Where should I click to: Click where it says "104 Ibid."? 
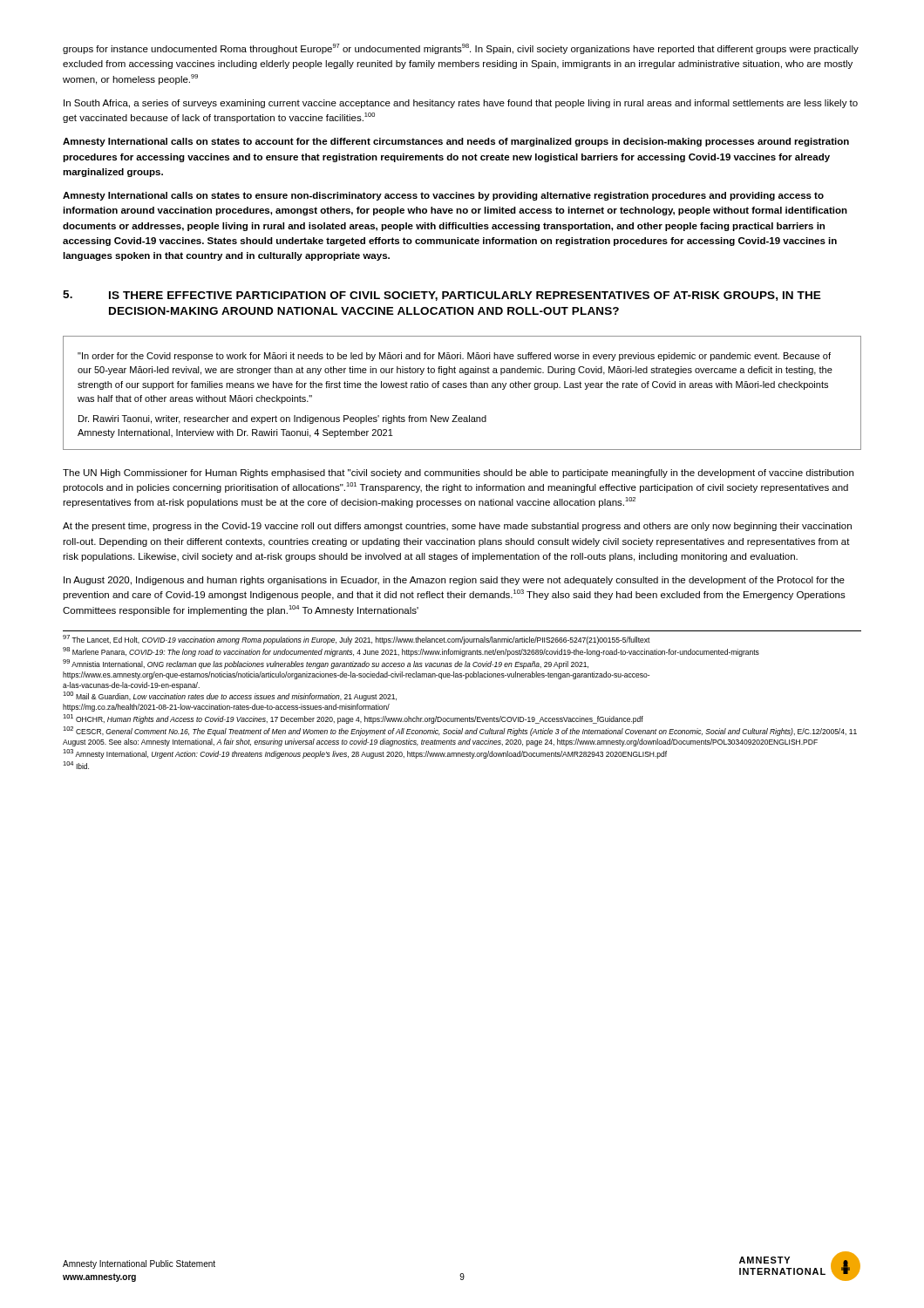pos(76,766)
